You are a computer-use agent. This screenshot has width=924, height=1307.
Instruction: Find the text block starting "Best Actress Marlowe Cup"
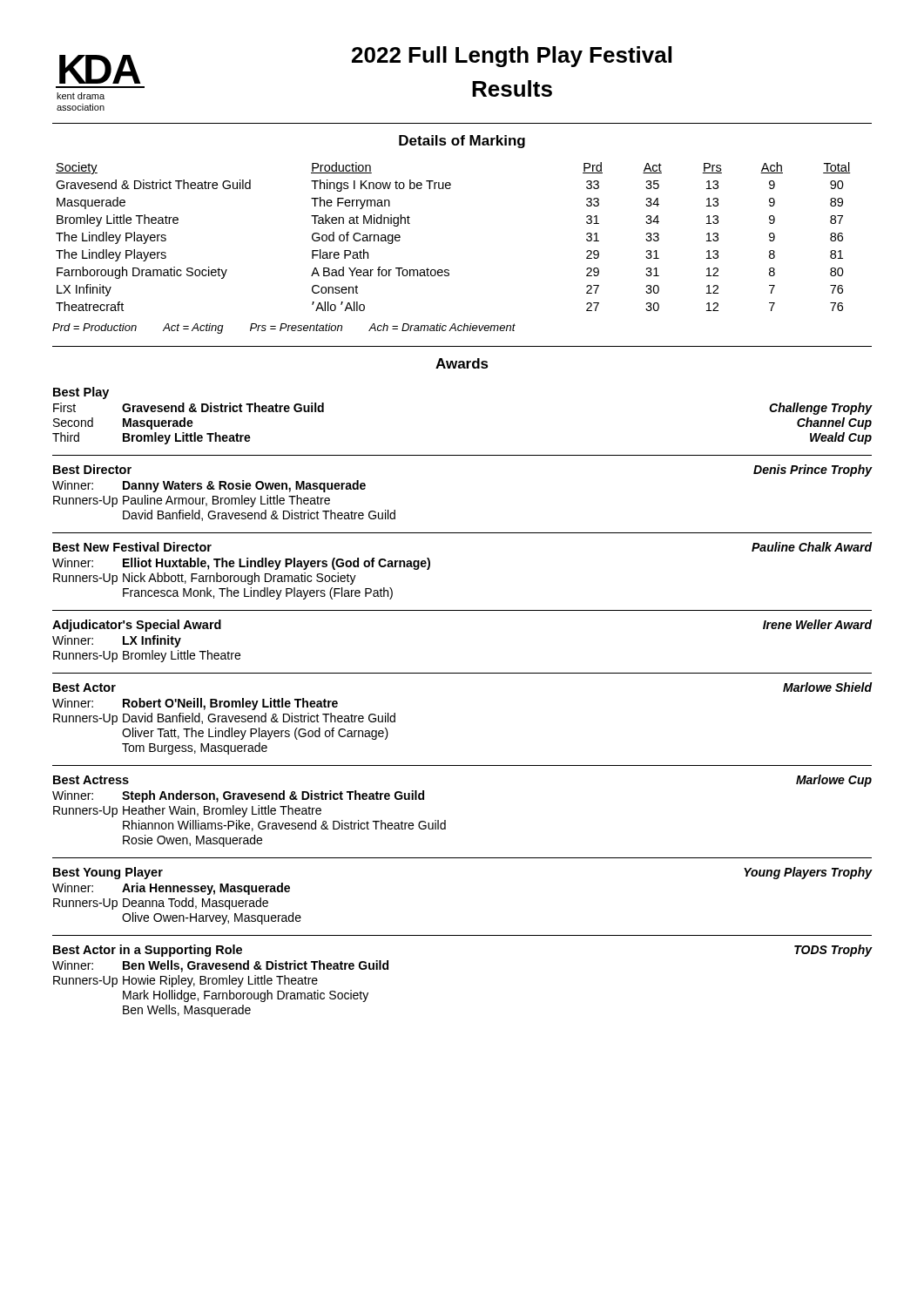pos(87,781)
